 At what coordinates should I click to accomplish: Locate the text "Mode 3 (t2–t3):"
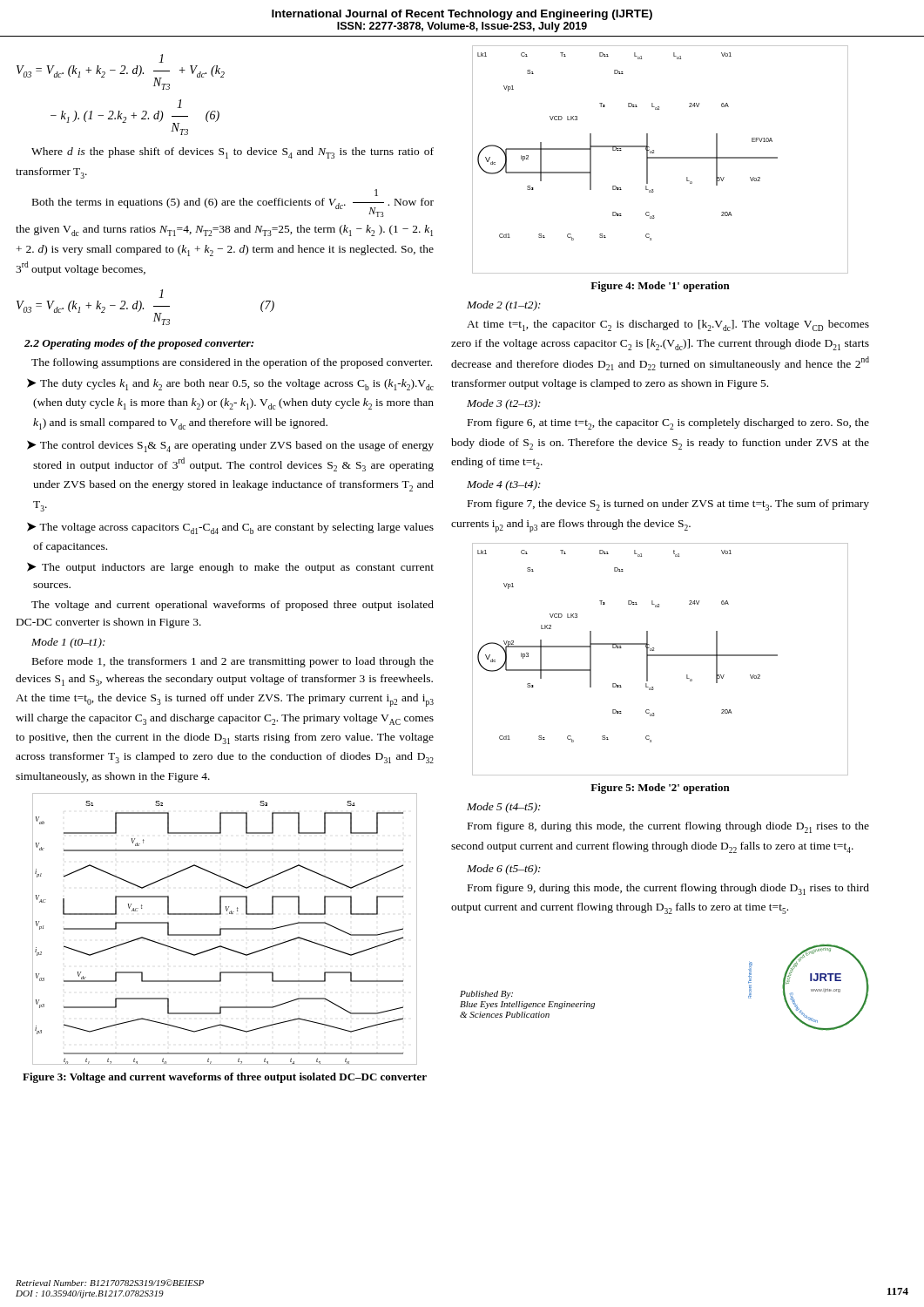coord(504,403)
